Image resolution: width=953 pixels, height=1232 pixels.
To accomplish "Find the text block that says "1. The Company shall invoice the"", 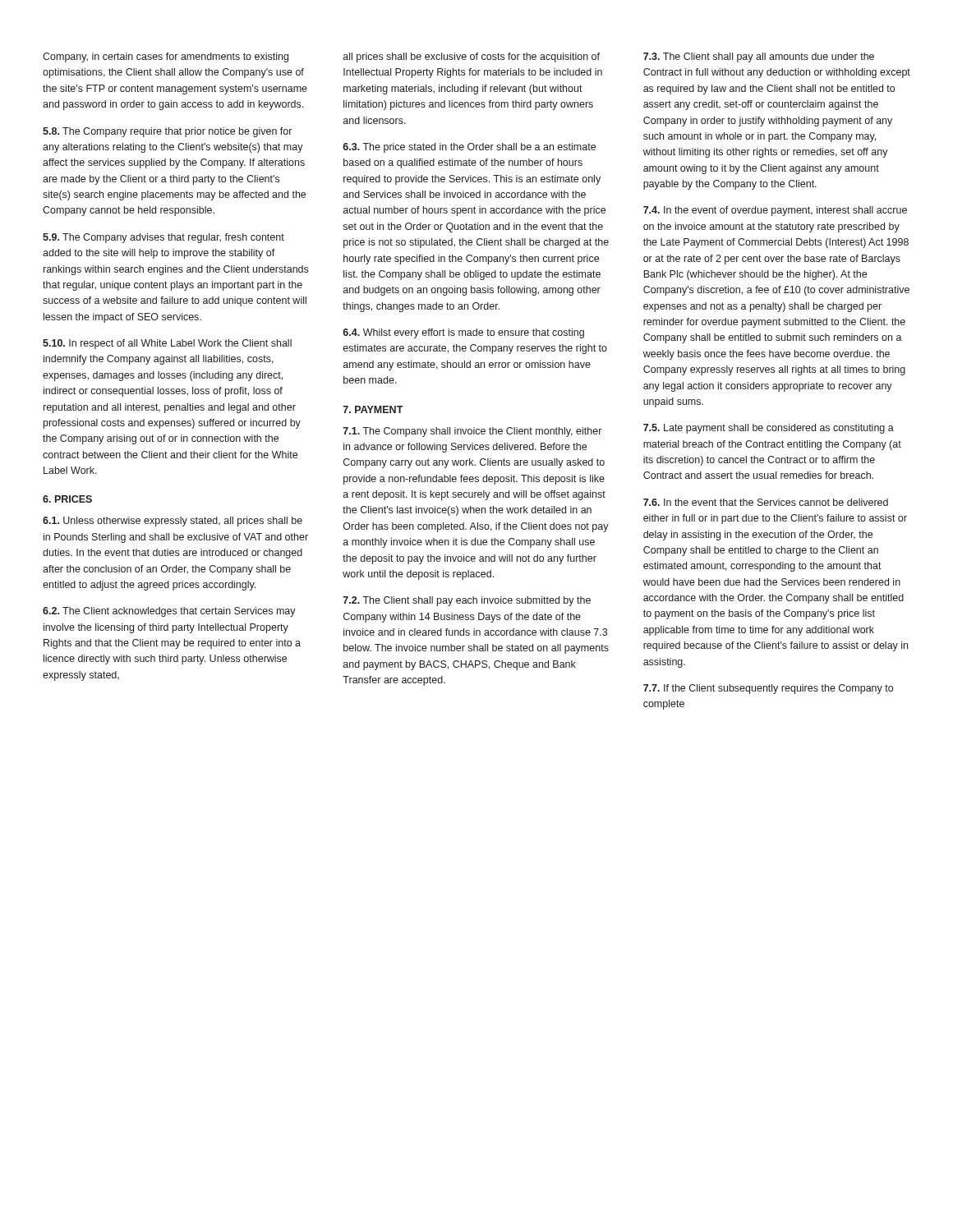I will tap(476, 502).
